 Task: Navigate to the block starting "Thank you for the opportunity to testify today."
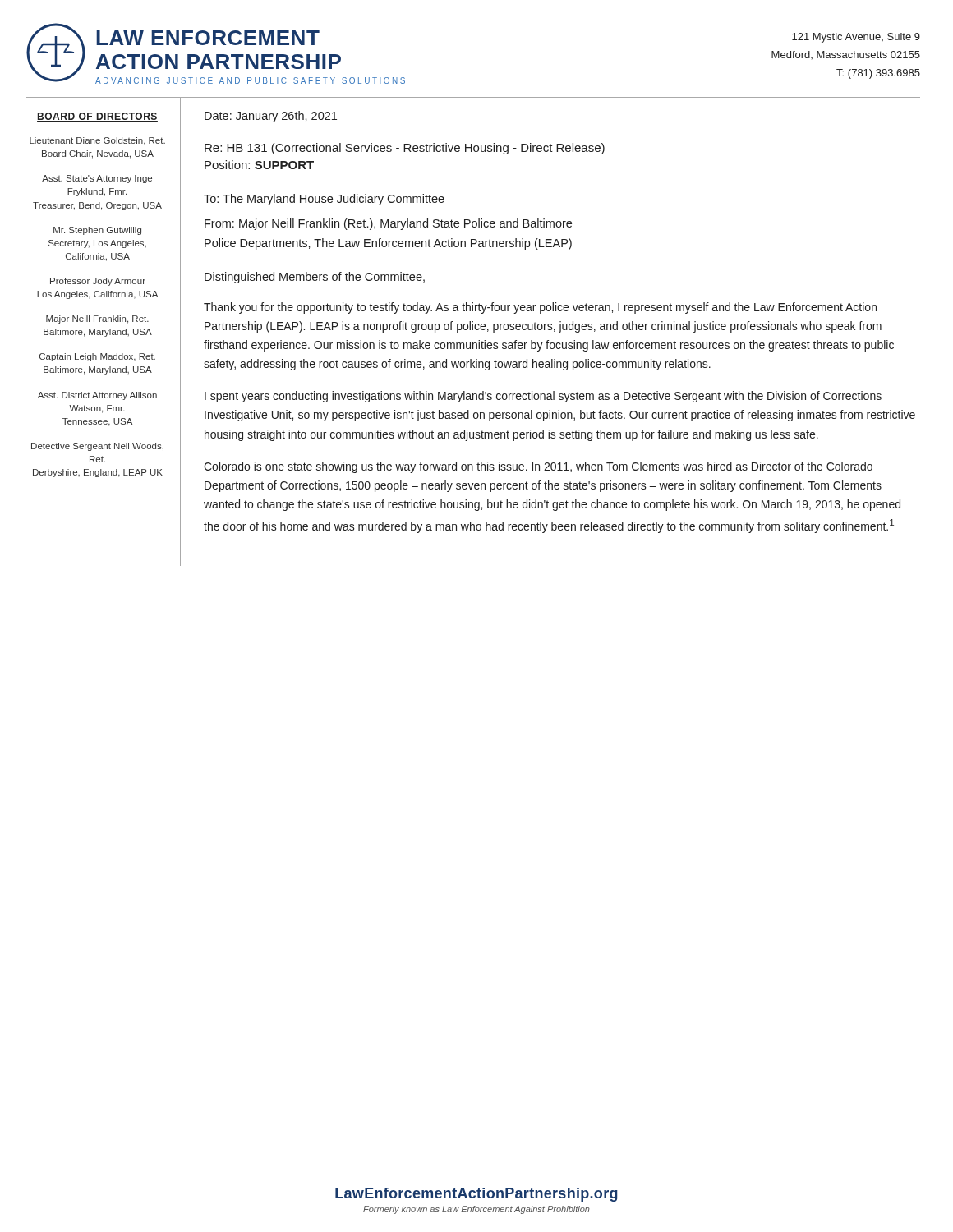pos(549,336)
